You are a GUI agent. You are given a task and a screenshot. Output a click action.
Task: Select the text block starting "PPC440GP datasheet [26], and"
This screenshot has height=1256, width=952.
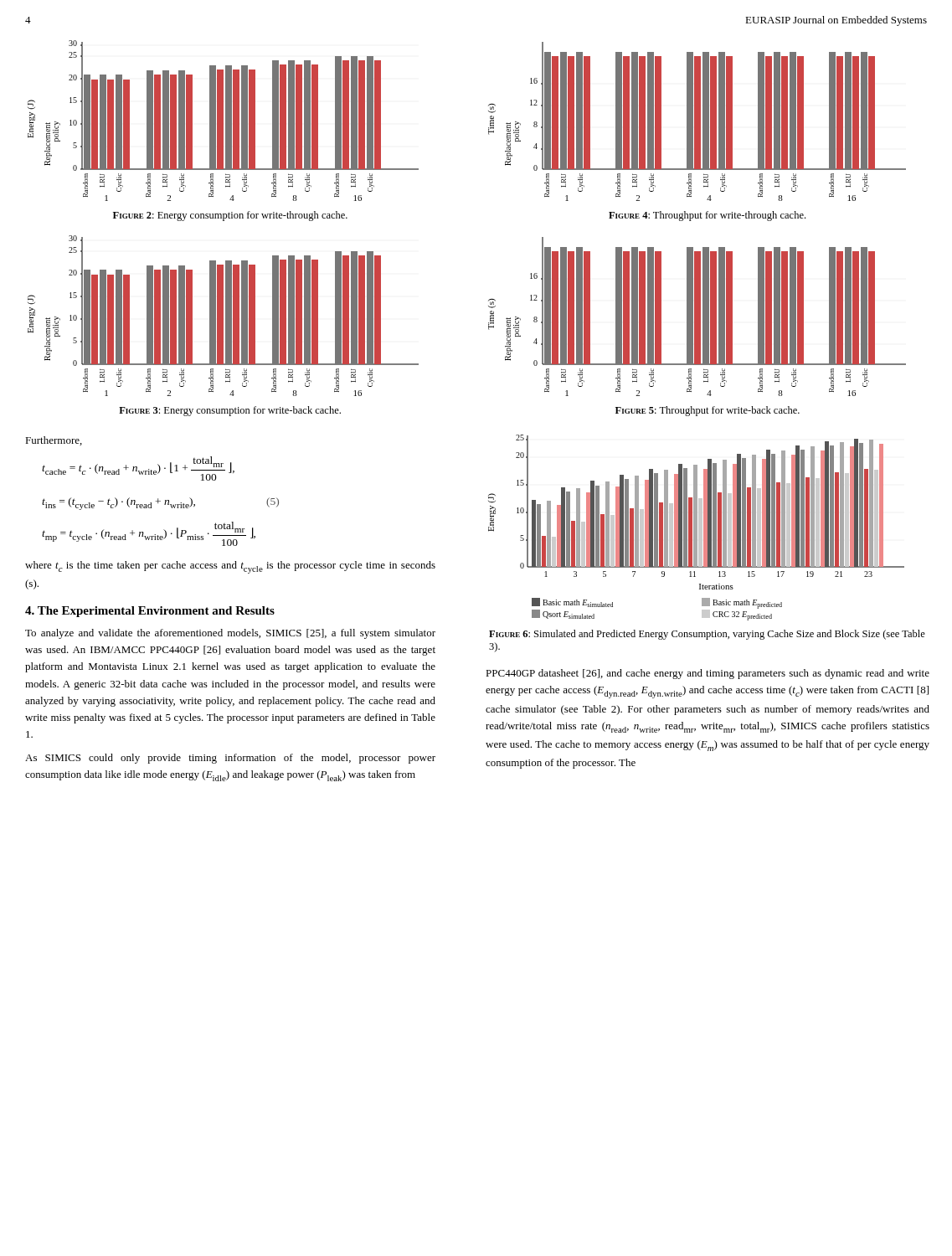[708, 718]
